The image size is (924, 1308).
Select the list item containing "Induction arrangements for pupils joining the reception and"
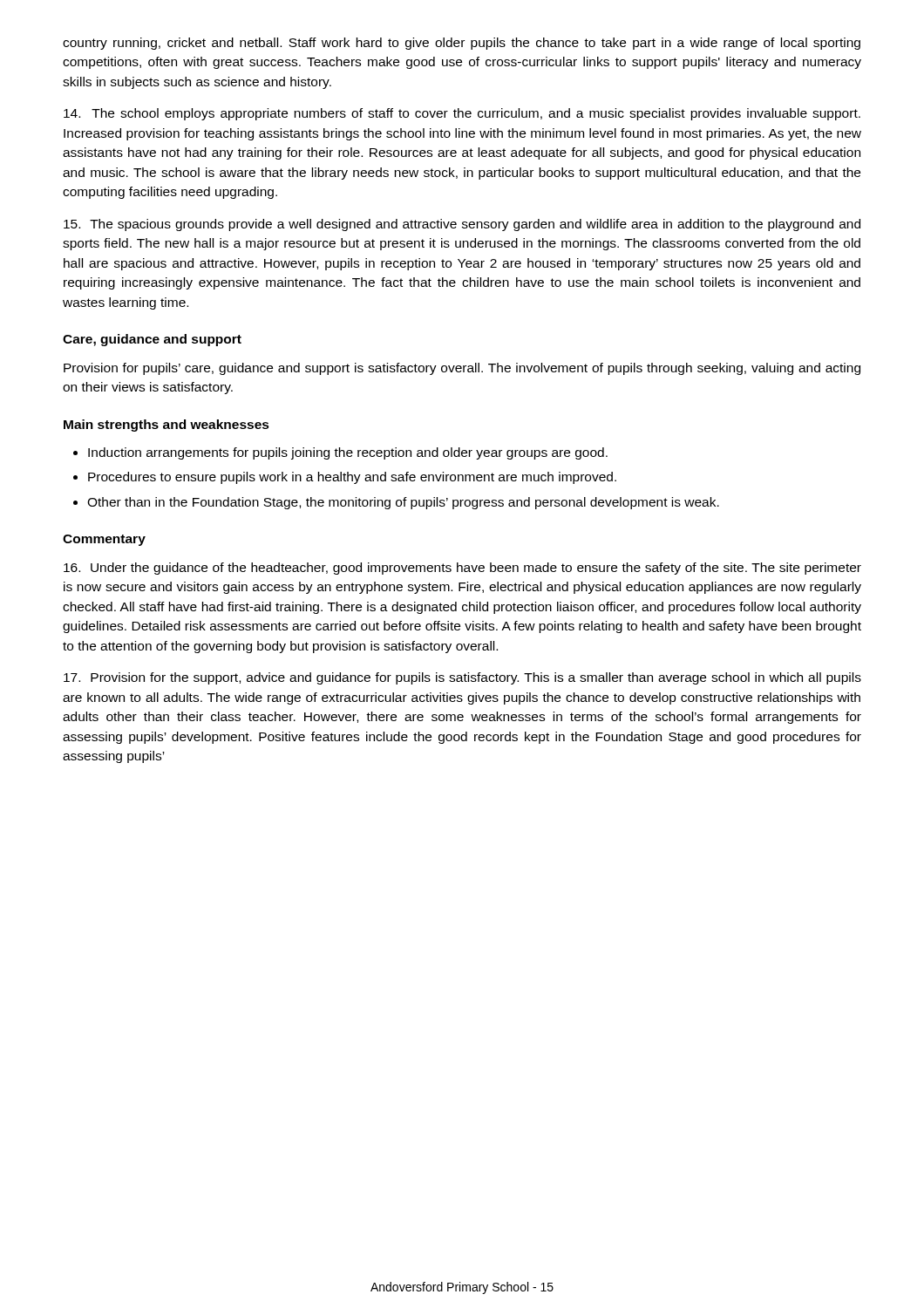tap(474, 453)
